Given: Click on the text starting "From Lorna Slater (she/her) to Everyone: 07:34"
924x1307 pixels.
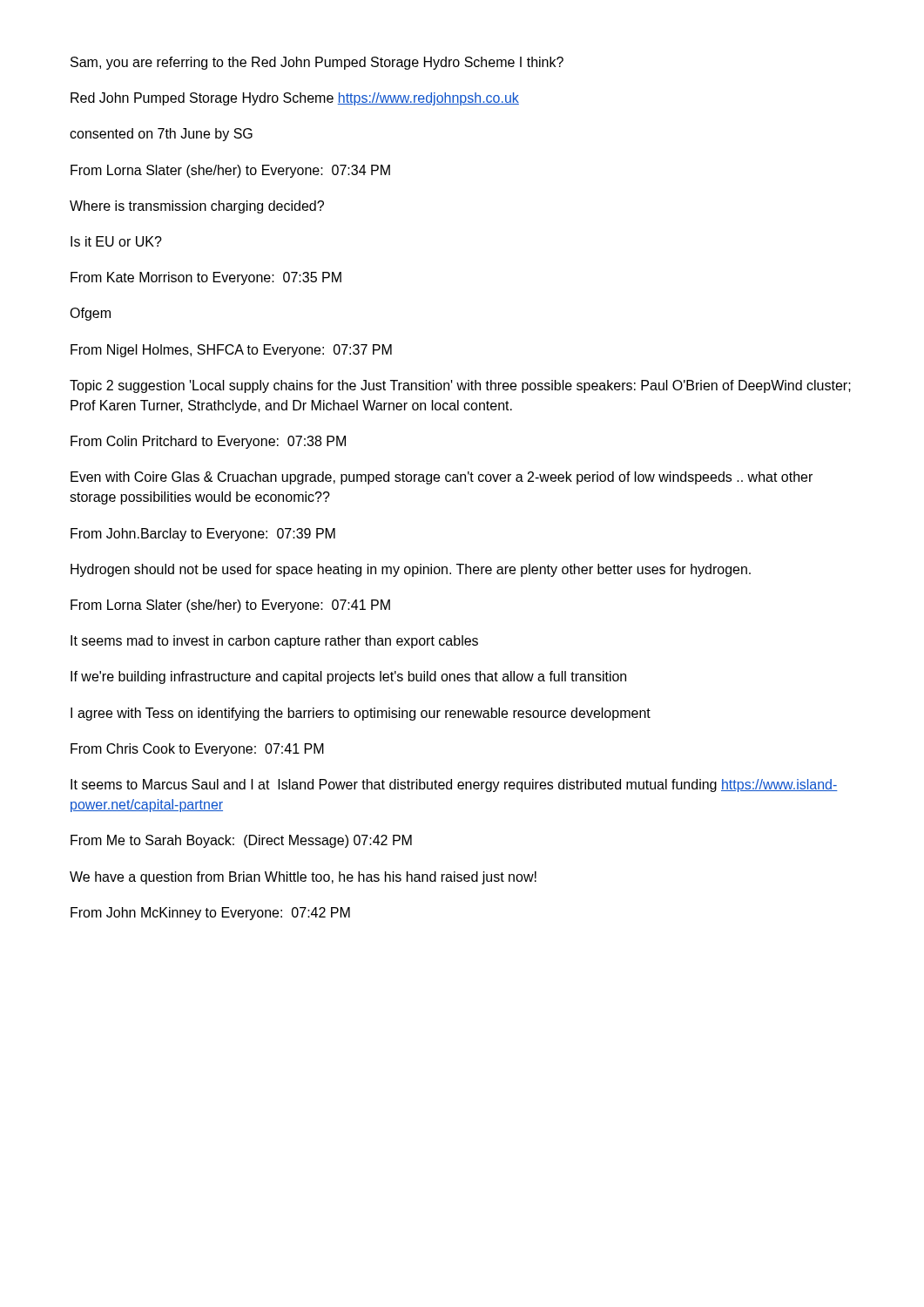Looking at the screenshot, I should [x=230, y=170].
